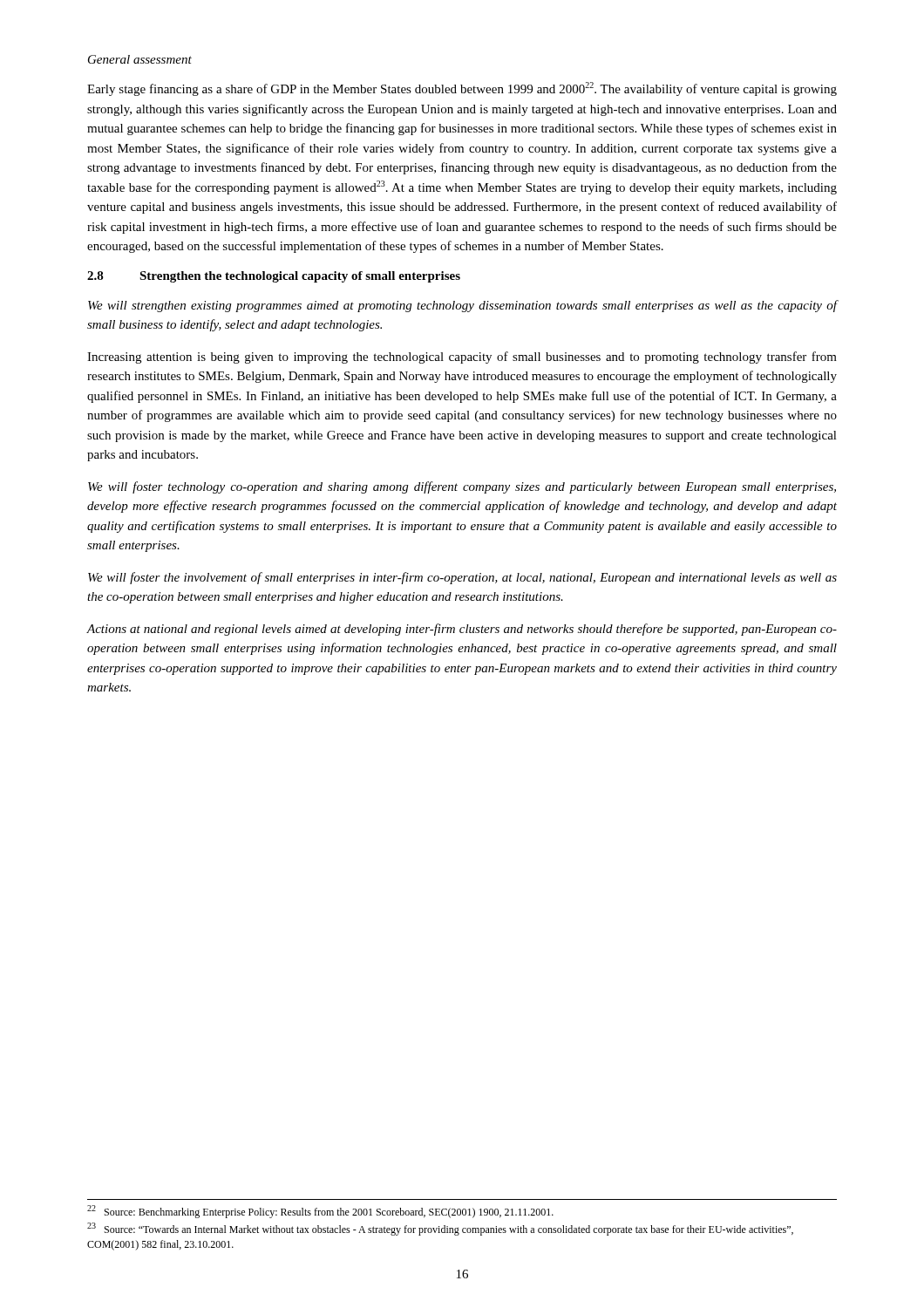Find the section header containing "General assessment"
The image size is (924, 1308).
[x=139, y=59]
